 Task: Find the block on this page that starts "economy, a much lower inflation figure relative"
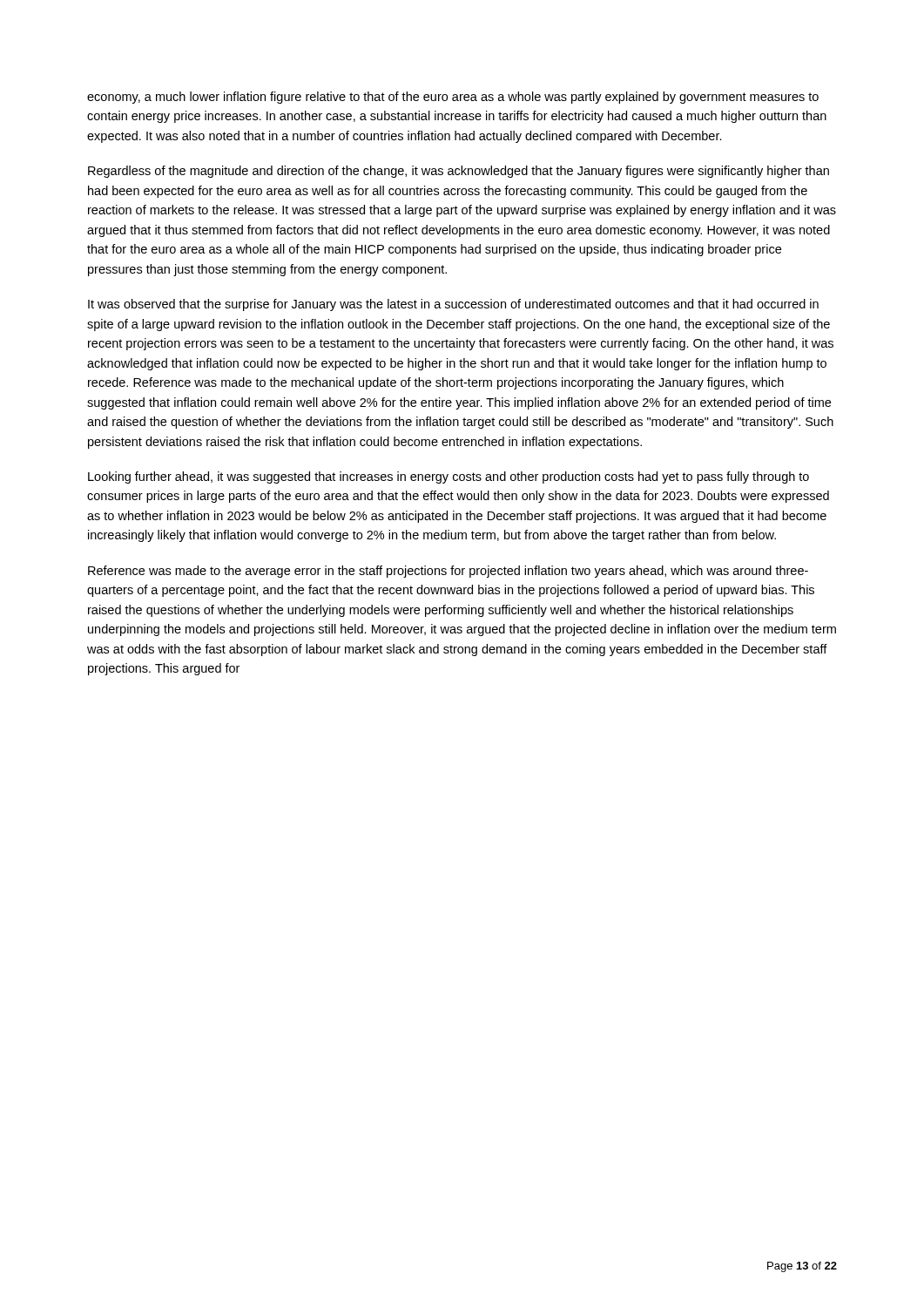(x=457, y=116)
